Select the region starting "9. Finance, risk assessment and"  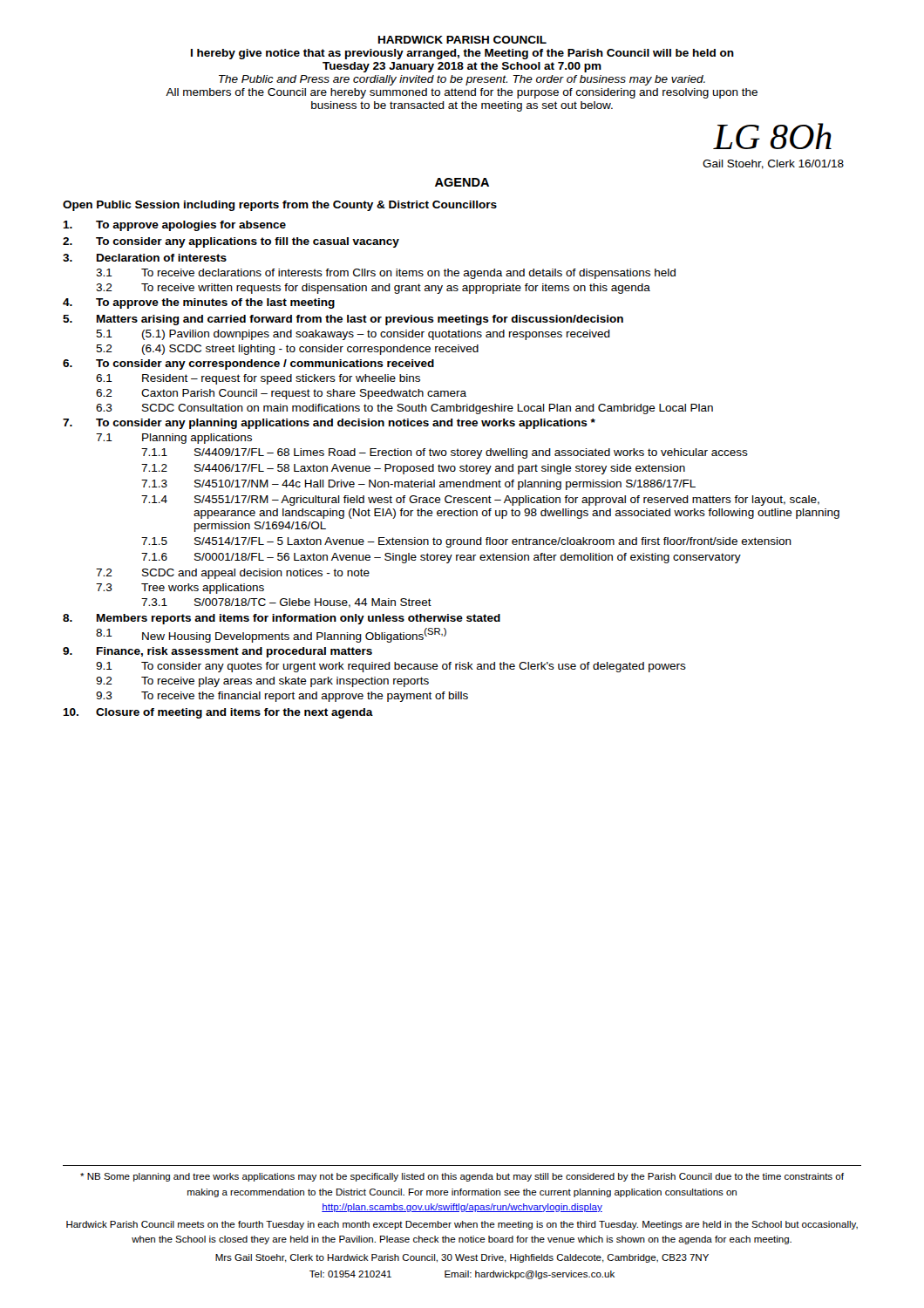(x=462, y=650)
